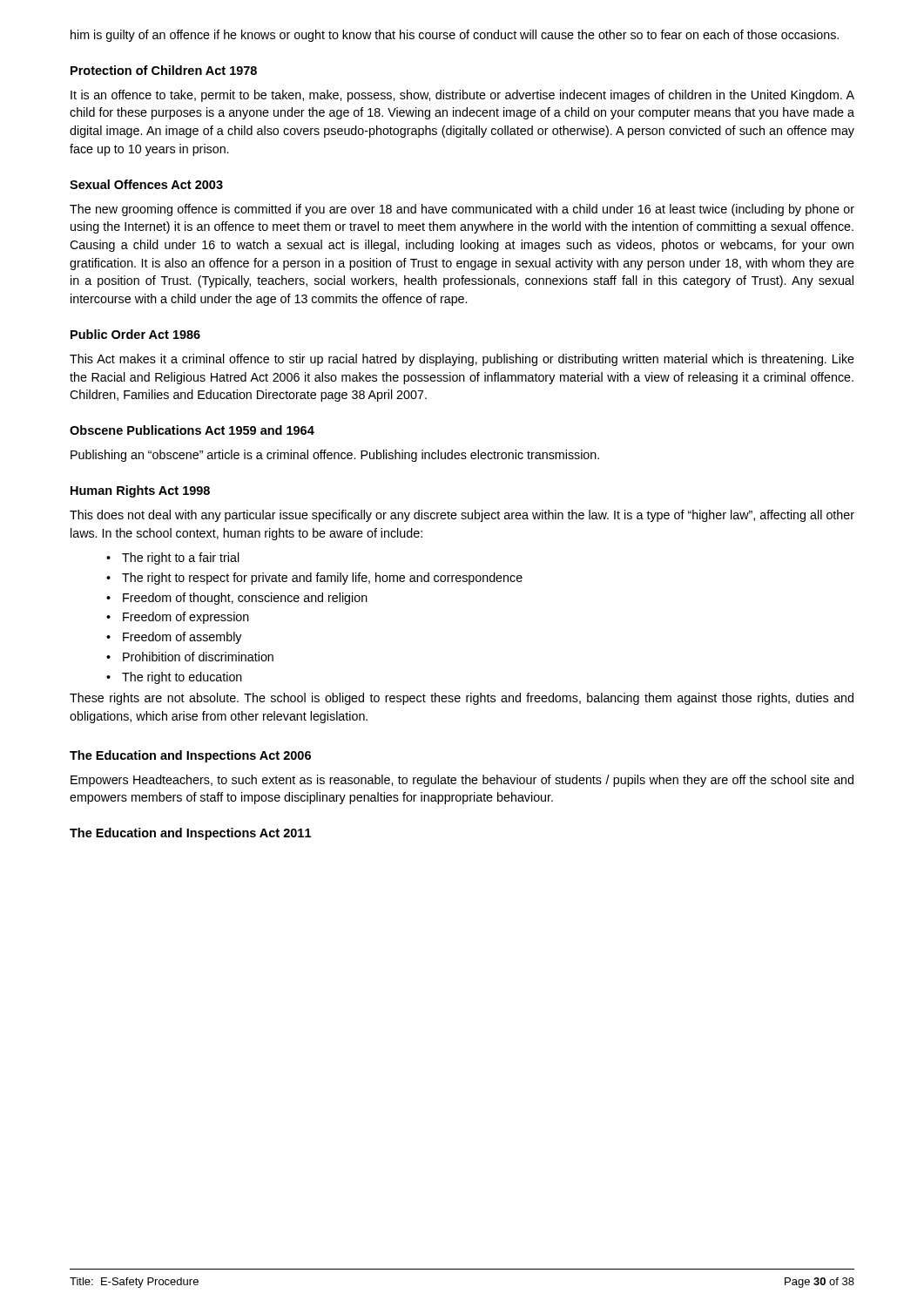
Task: Find the list item with the text "Freedom of assembly"
Action: [x=182, y=637]
